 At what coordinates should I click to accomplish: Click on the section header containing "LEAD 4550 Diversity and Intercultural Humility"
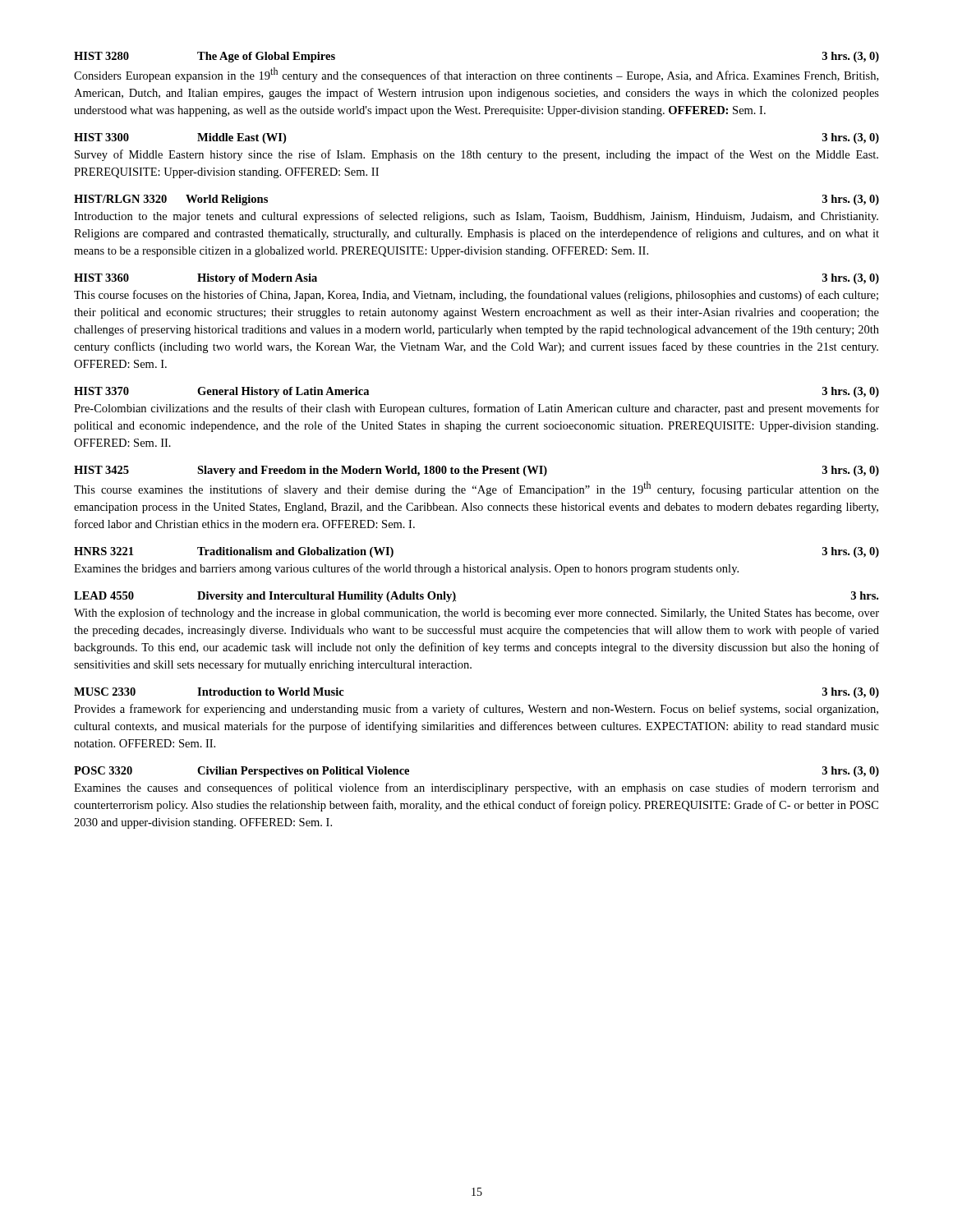[113, 597]
